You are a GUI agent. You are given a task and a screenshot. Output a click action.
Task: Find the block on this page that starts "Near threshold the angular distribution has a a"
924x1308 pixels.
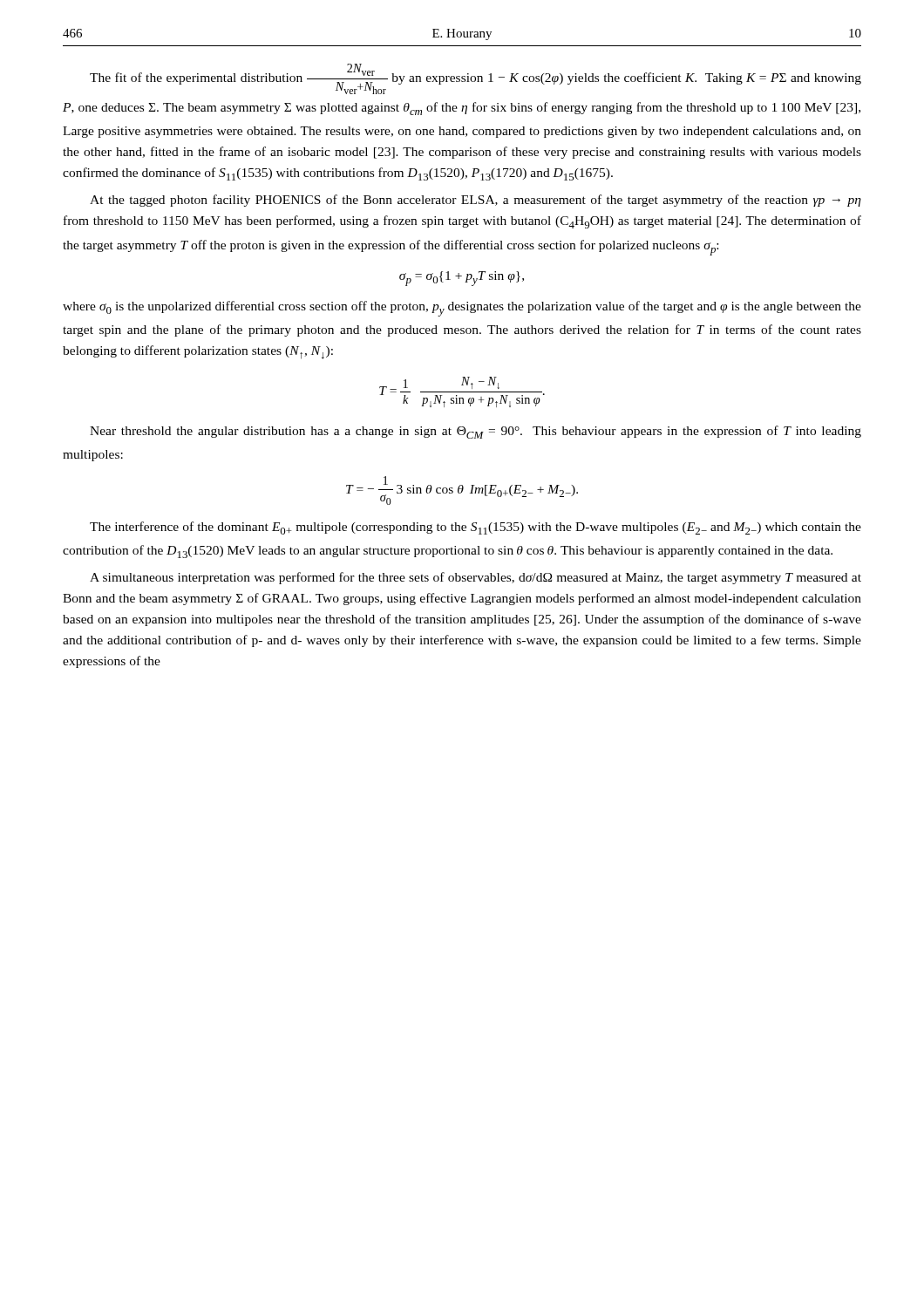point(462,442)
